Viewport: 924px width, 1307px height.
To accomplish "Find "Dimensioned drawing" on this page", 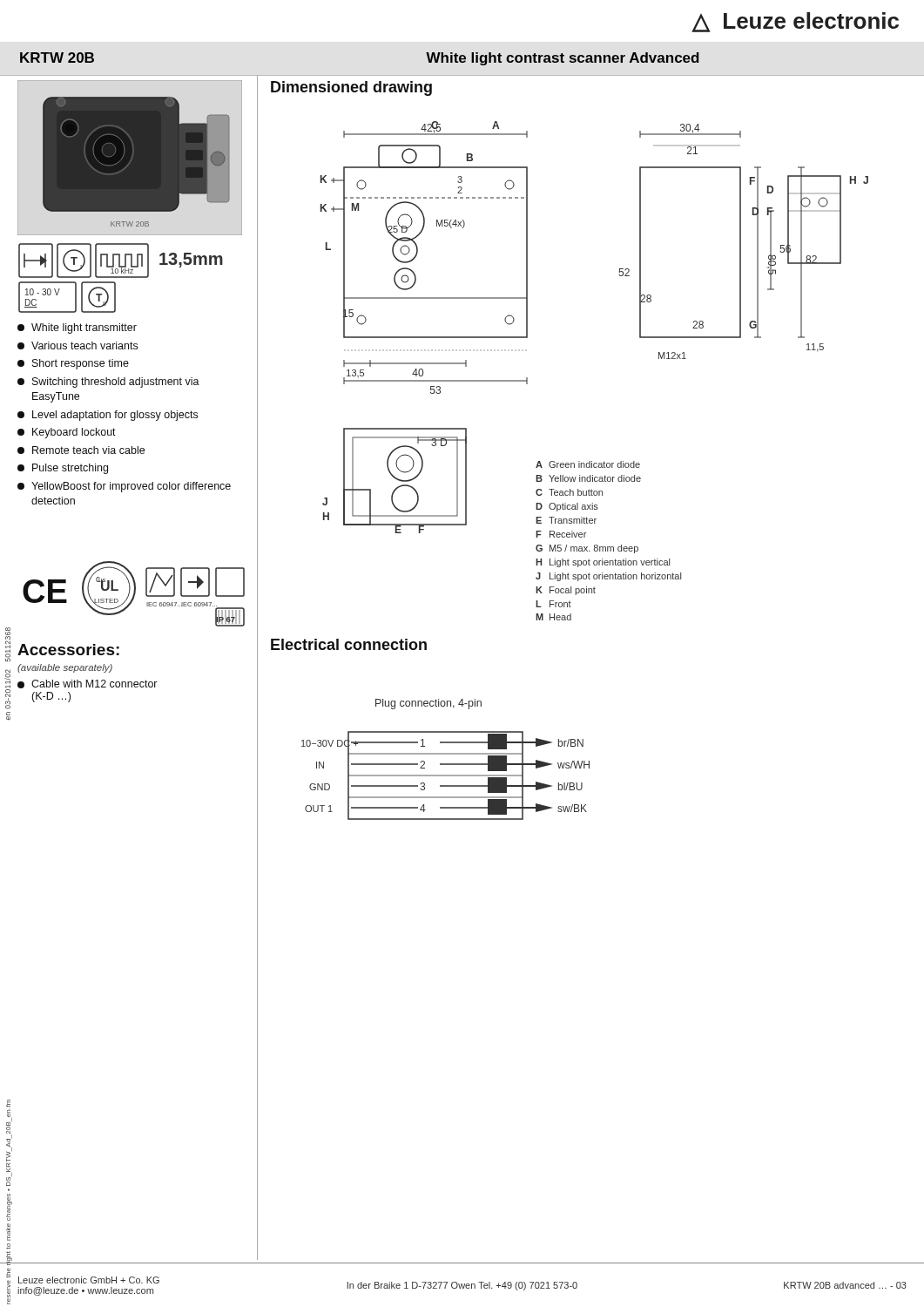I will [x=351, y=87].
